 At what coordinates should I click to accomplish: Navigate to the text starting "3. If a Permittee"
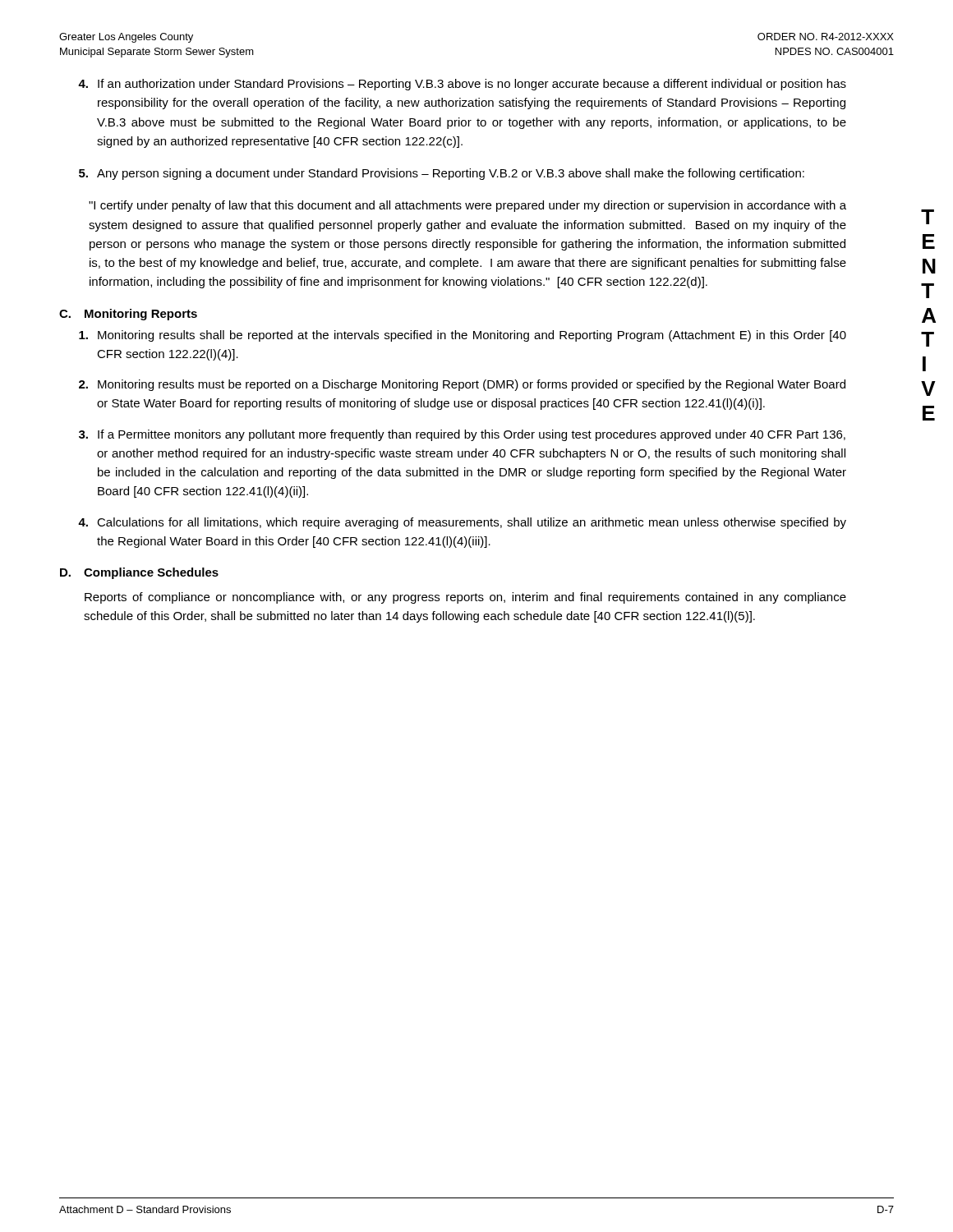453,462
